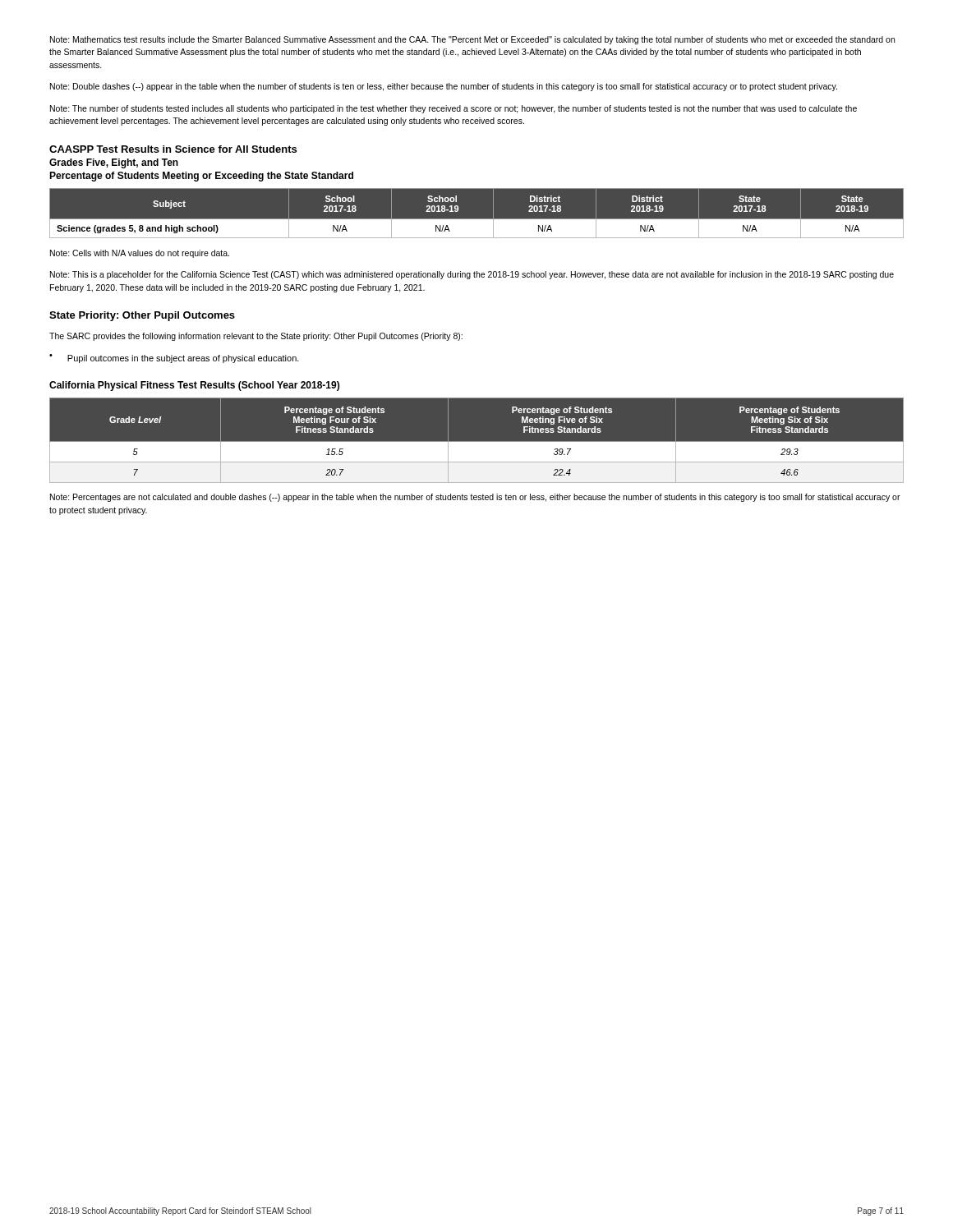Locate the passage starting "State Priority: Other Pupil Outcomes"
Screen dimensions: 1232x953
coord(142,316)
